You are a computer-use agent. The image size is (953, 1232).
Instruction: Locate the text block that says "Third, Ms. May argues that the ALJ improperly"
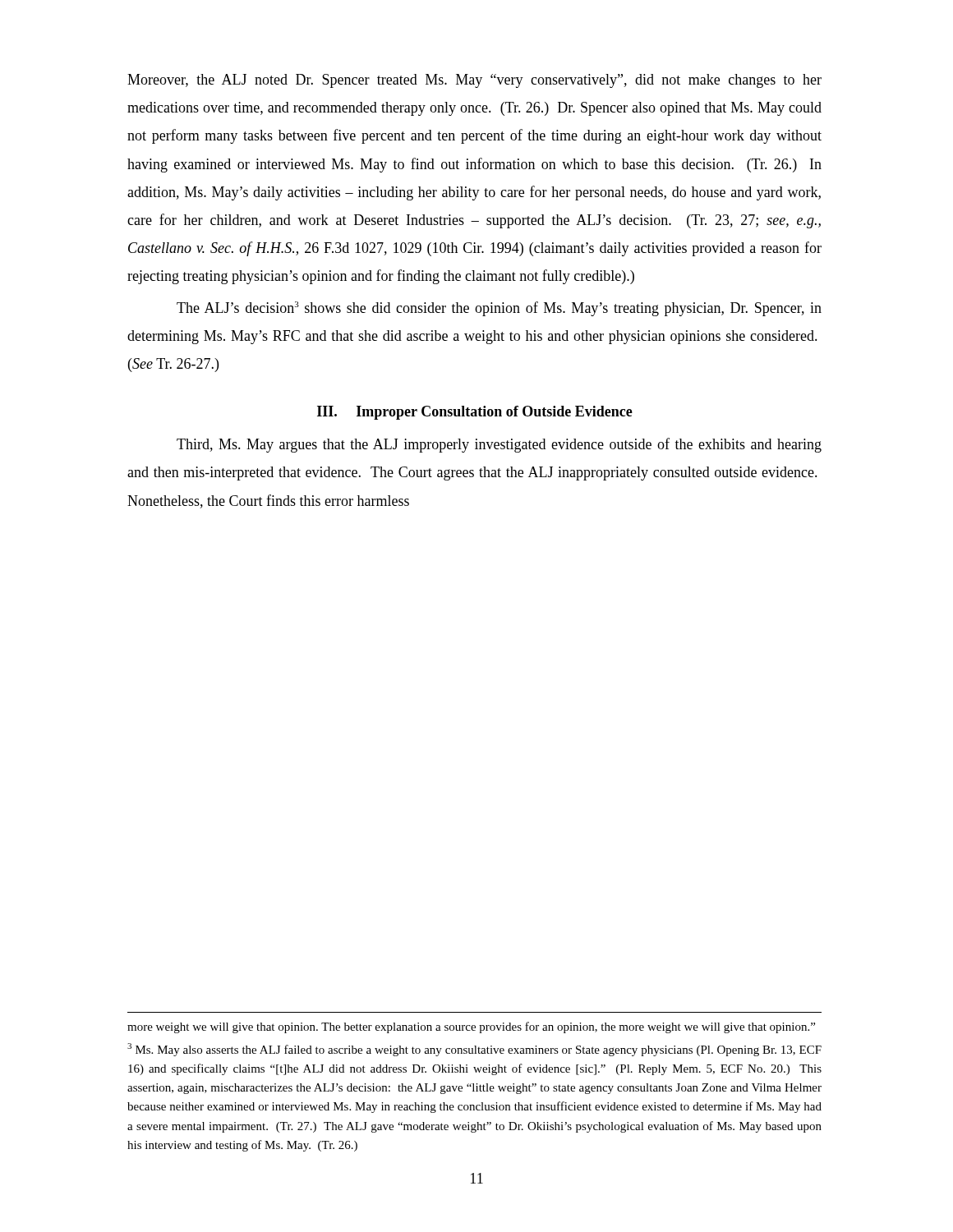click(x=474, y=473)
